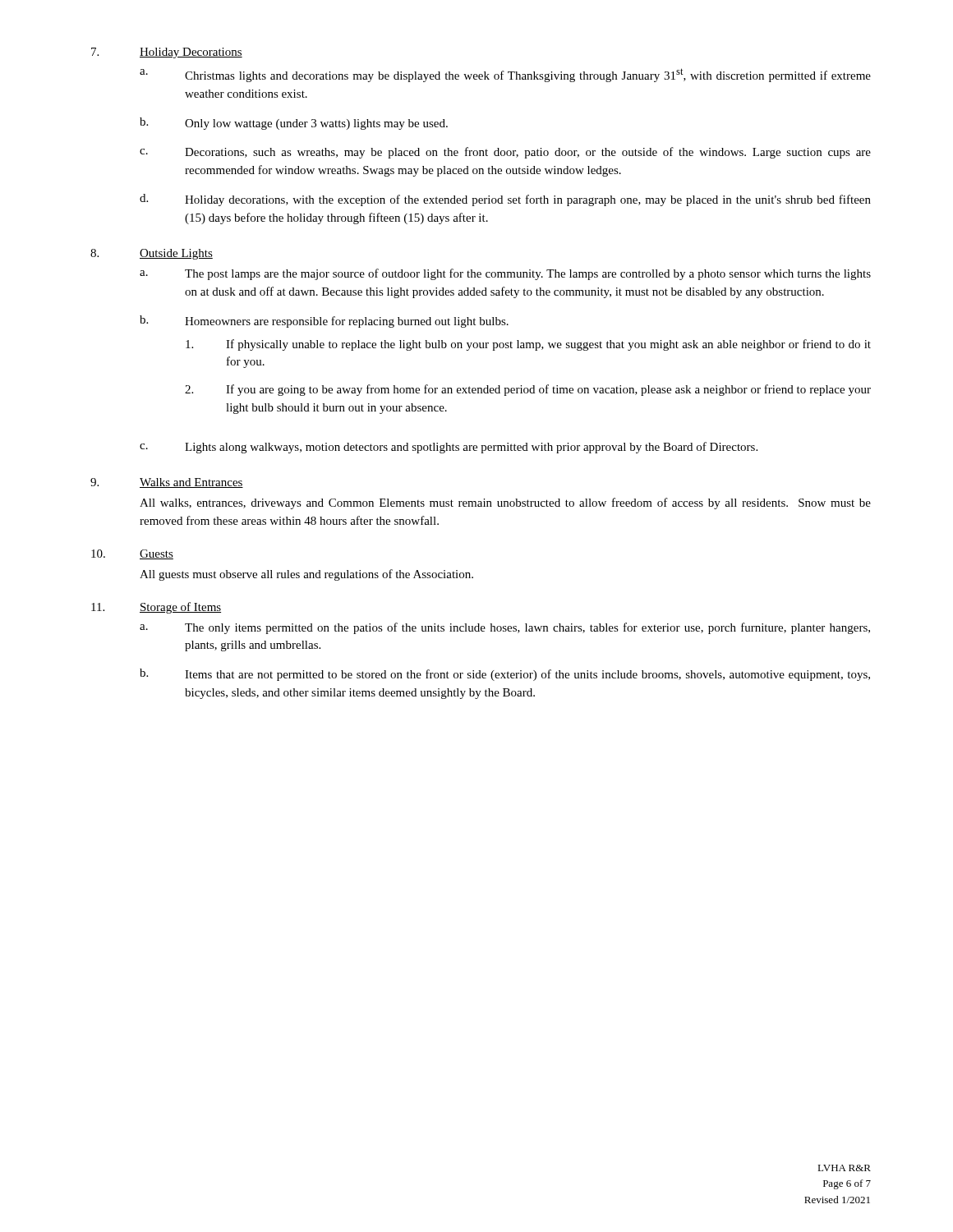The height and width of the screenshot is (1232, 953).
Task: Point to the region starting "10. Guests All"
Action: pyautogui.click(x=157, y=554)
